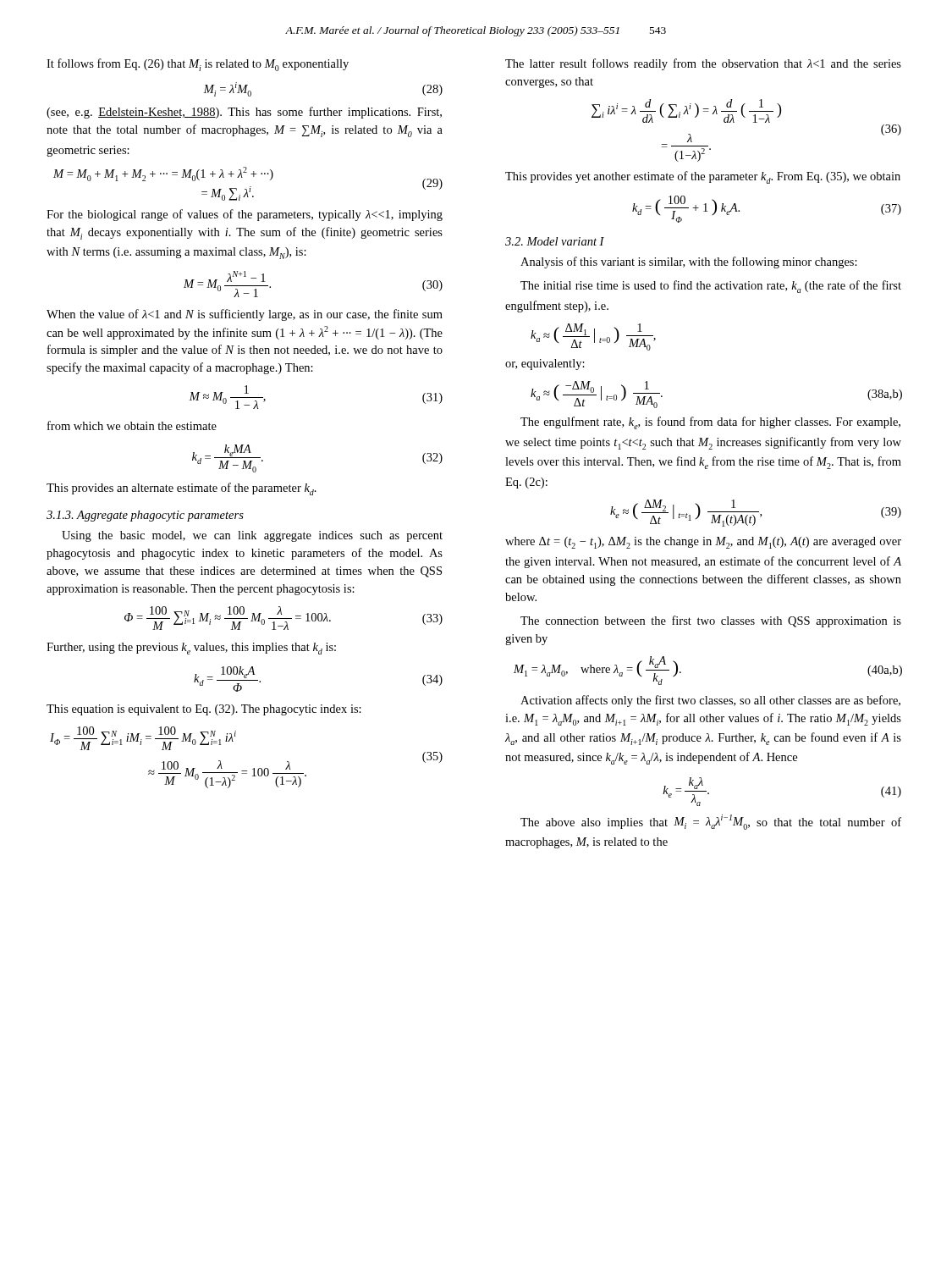Point to the block starting "Using the basic model, we can"
The height and width of the screenshot is (1270, 952).
coord(245,562)
